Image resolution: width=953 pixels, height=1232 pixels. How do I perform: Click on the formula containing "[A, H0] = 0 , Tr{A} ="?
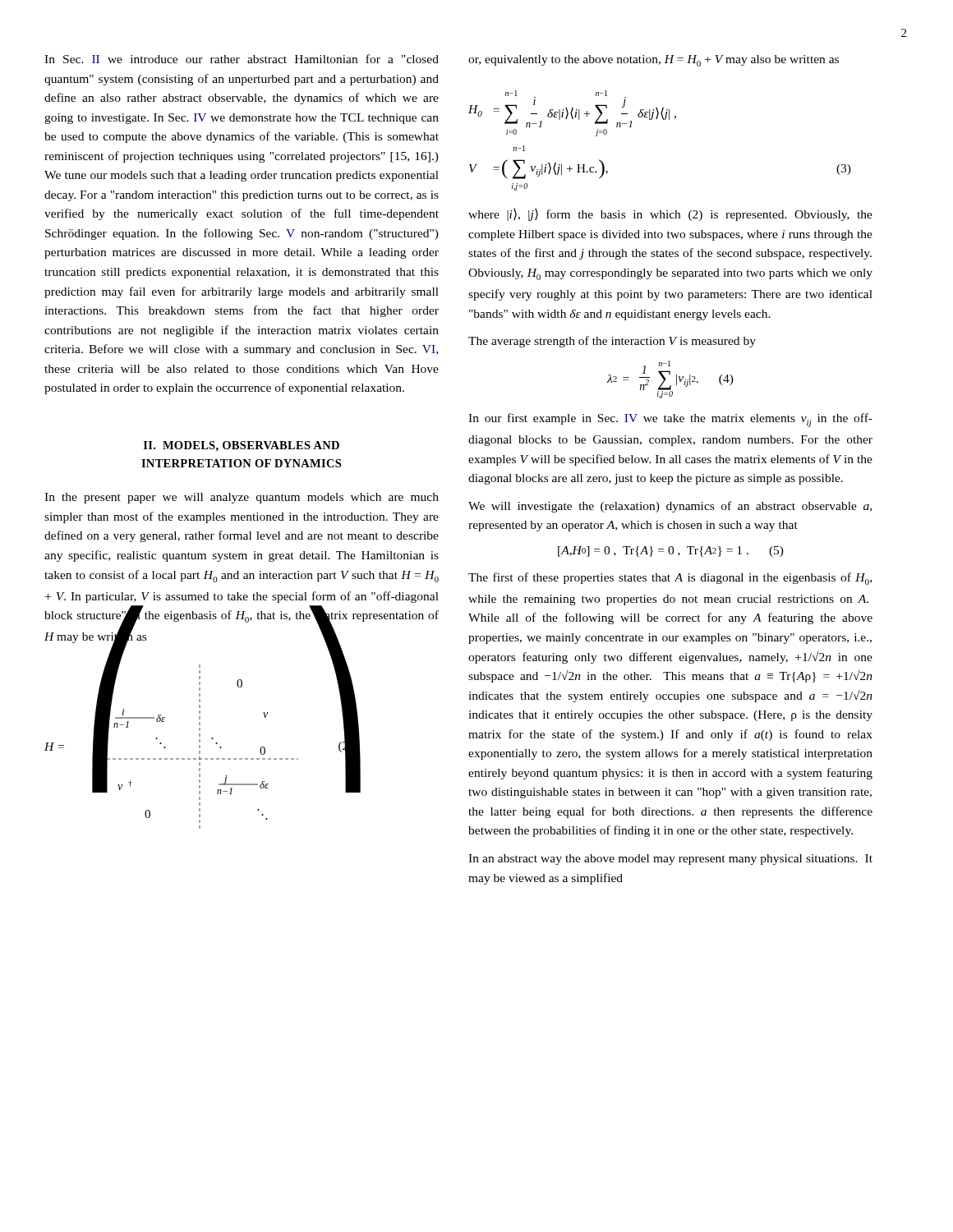(x=670, y=550)
